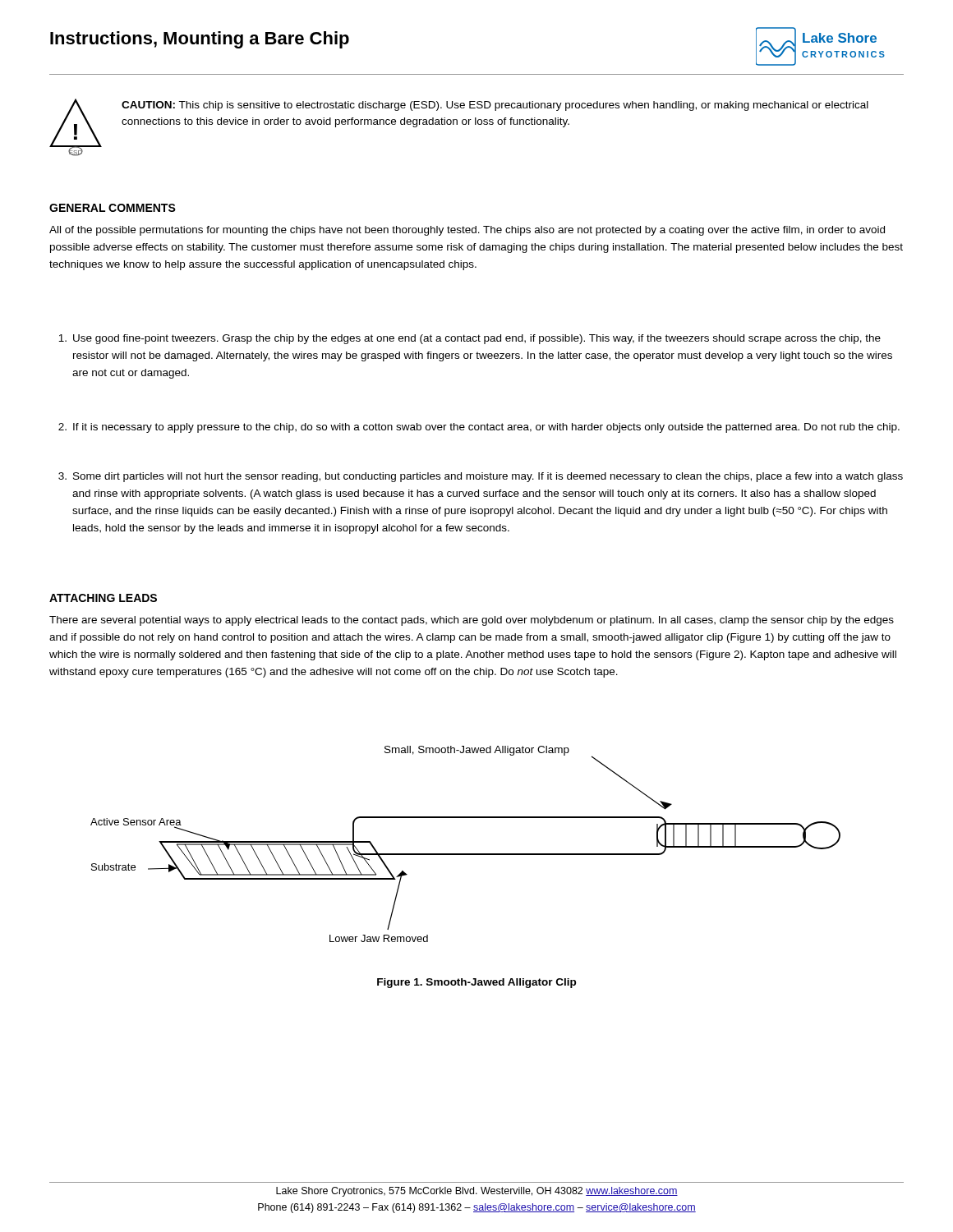
Task: Locate the text block containing "There are several"
Action: click(x=473, y=645)
